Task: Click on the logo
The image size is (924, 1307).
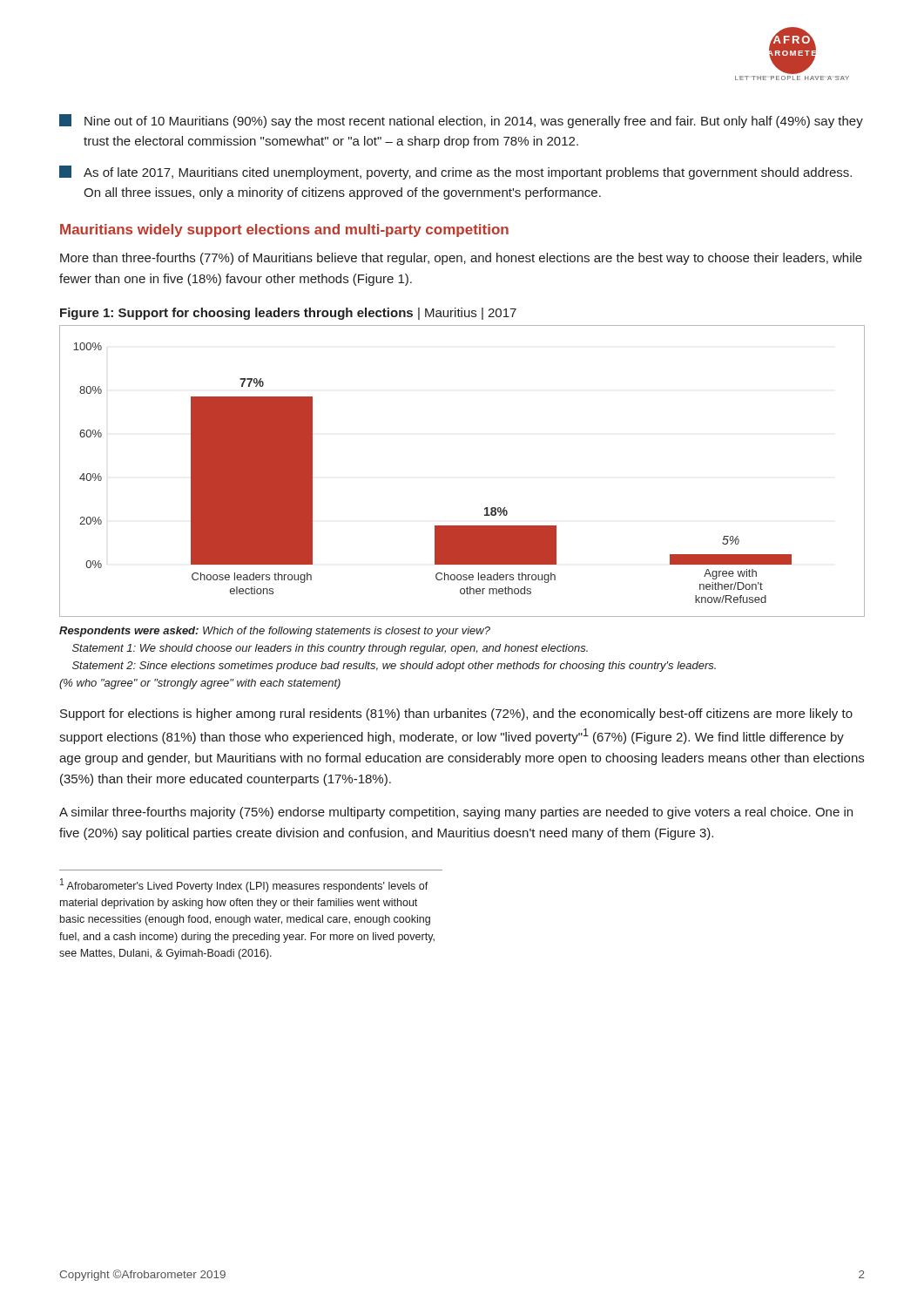Action: 793,59
